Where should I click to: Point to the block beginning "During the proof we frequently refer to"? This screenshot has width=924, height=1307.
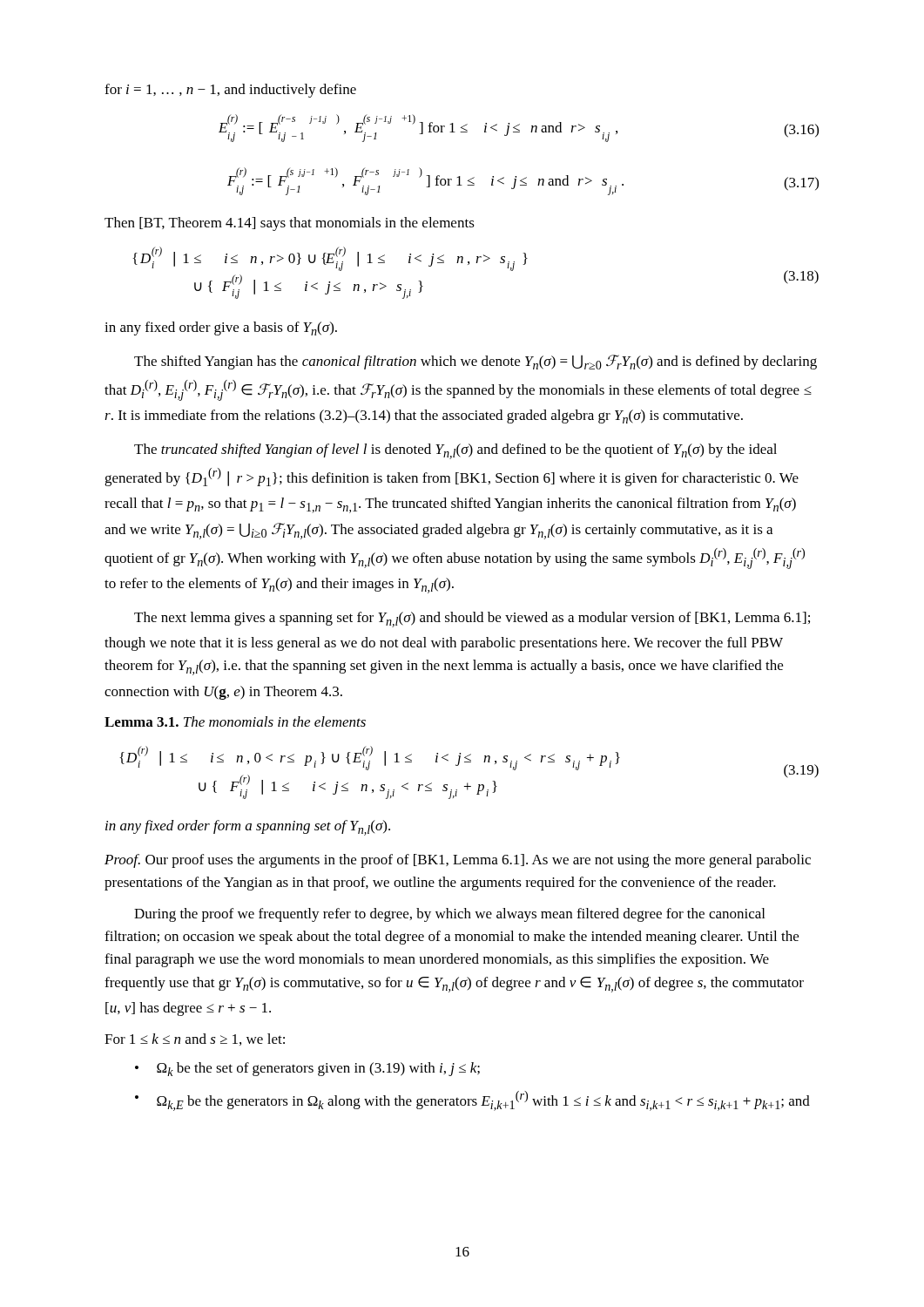point(454,960)
